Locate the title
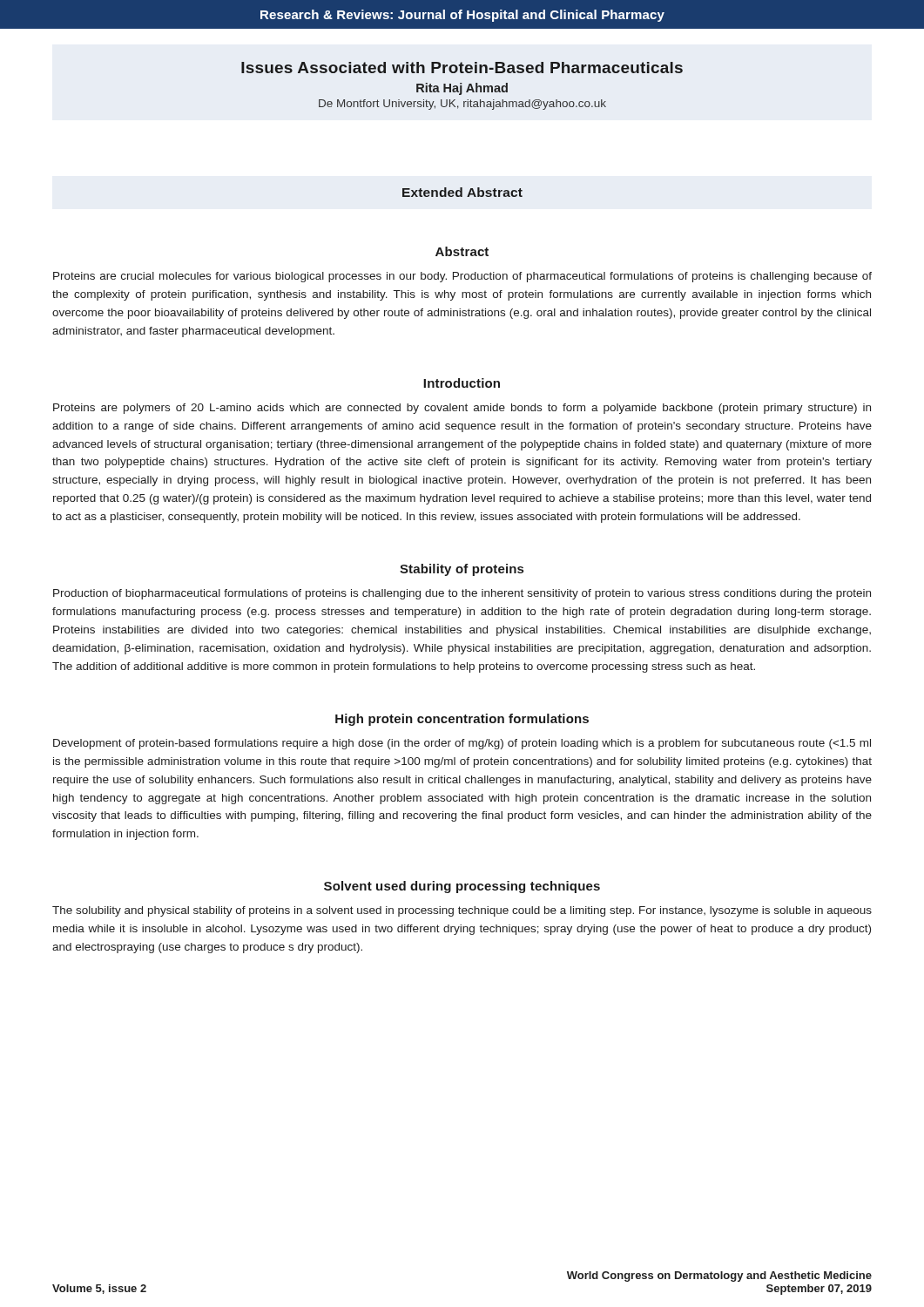The width and height of the screenshot is (924, 1307). pyautogui.click(x=462, y=84)
